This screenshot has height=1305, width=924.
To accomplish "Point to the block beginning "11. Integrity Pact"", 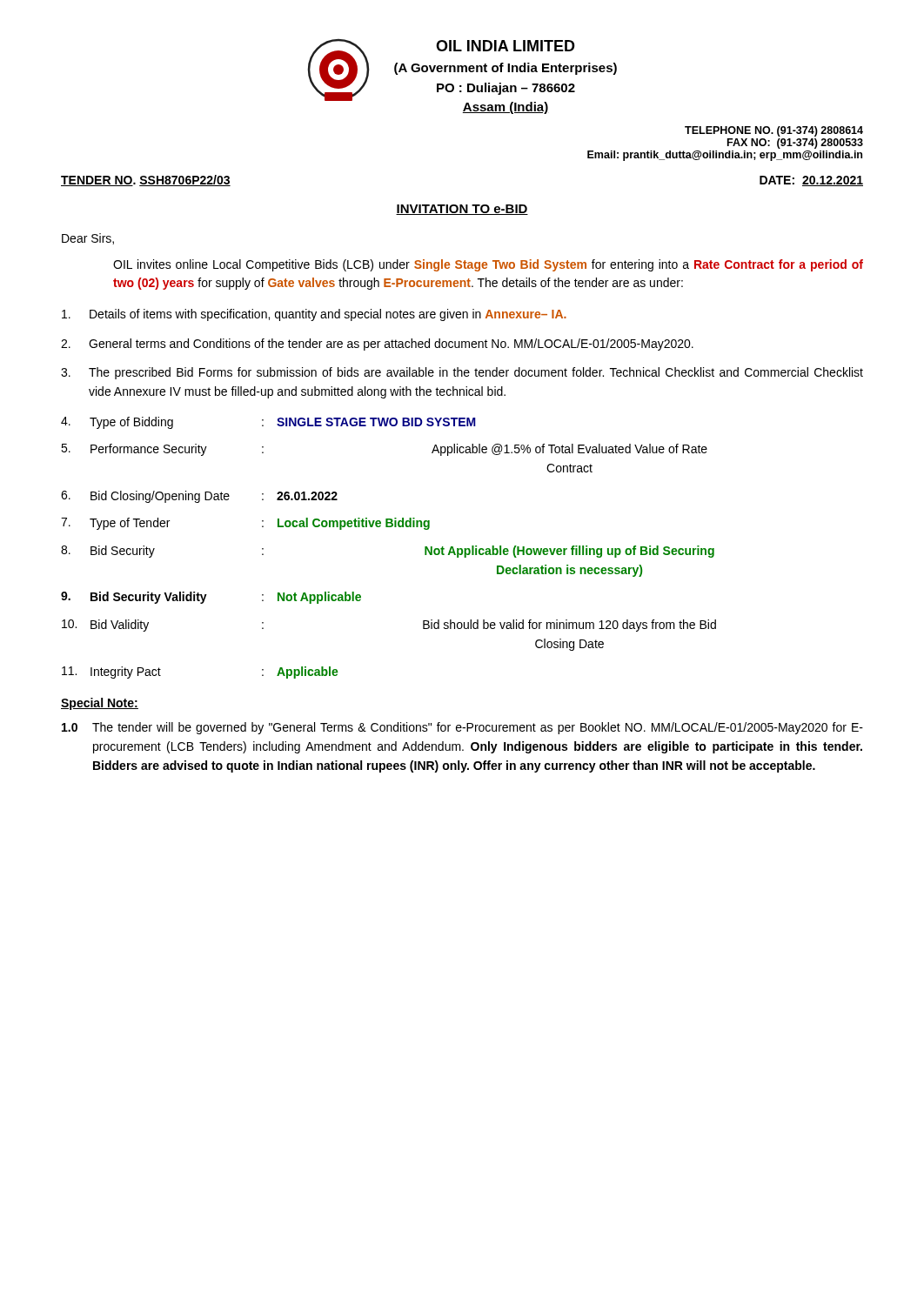I will point(128,672).
